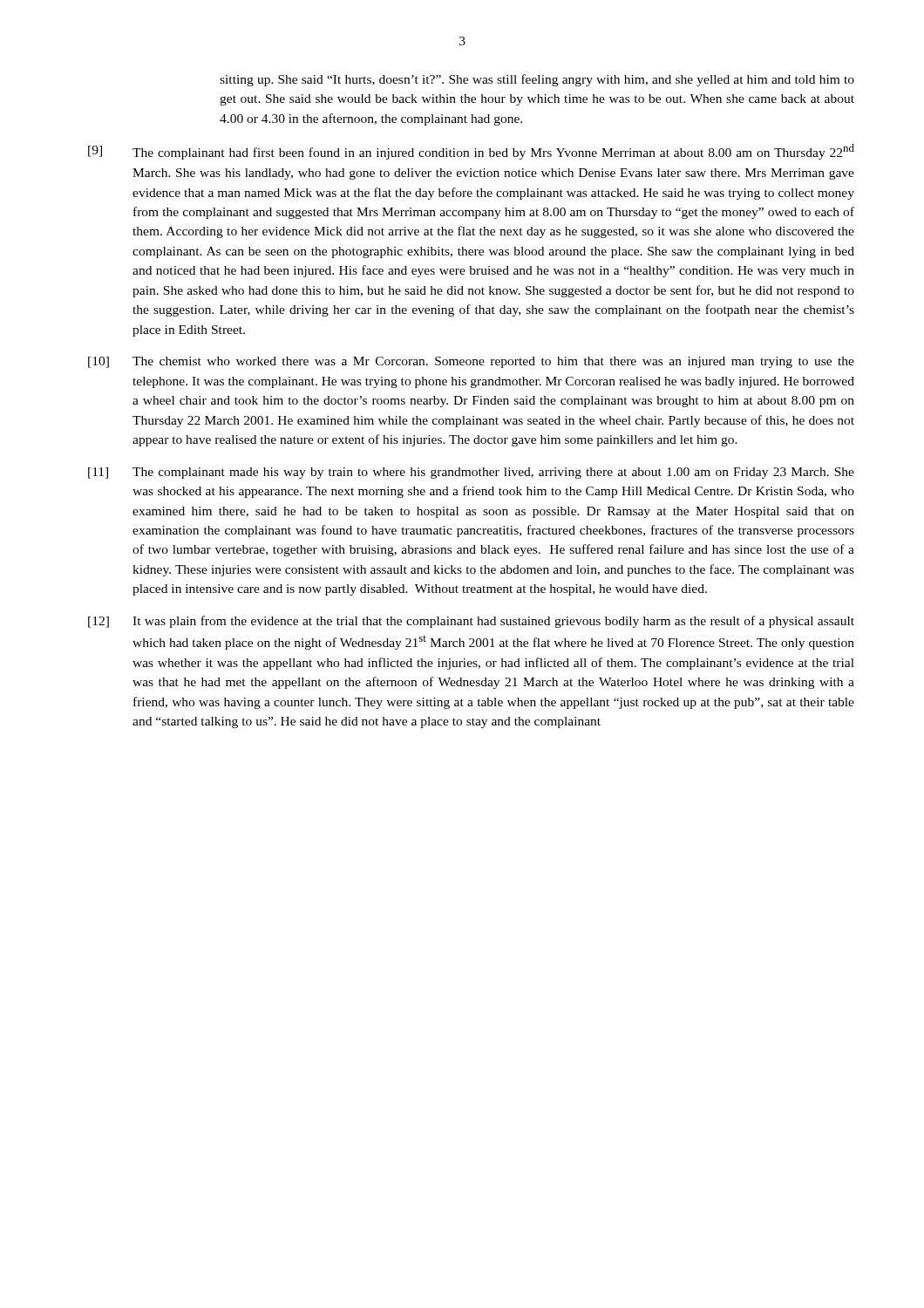
Task: Click on the list item that reads "[12] It was plain from the evidence"
Action: coord(471,671)
